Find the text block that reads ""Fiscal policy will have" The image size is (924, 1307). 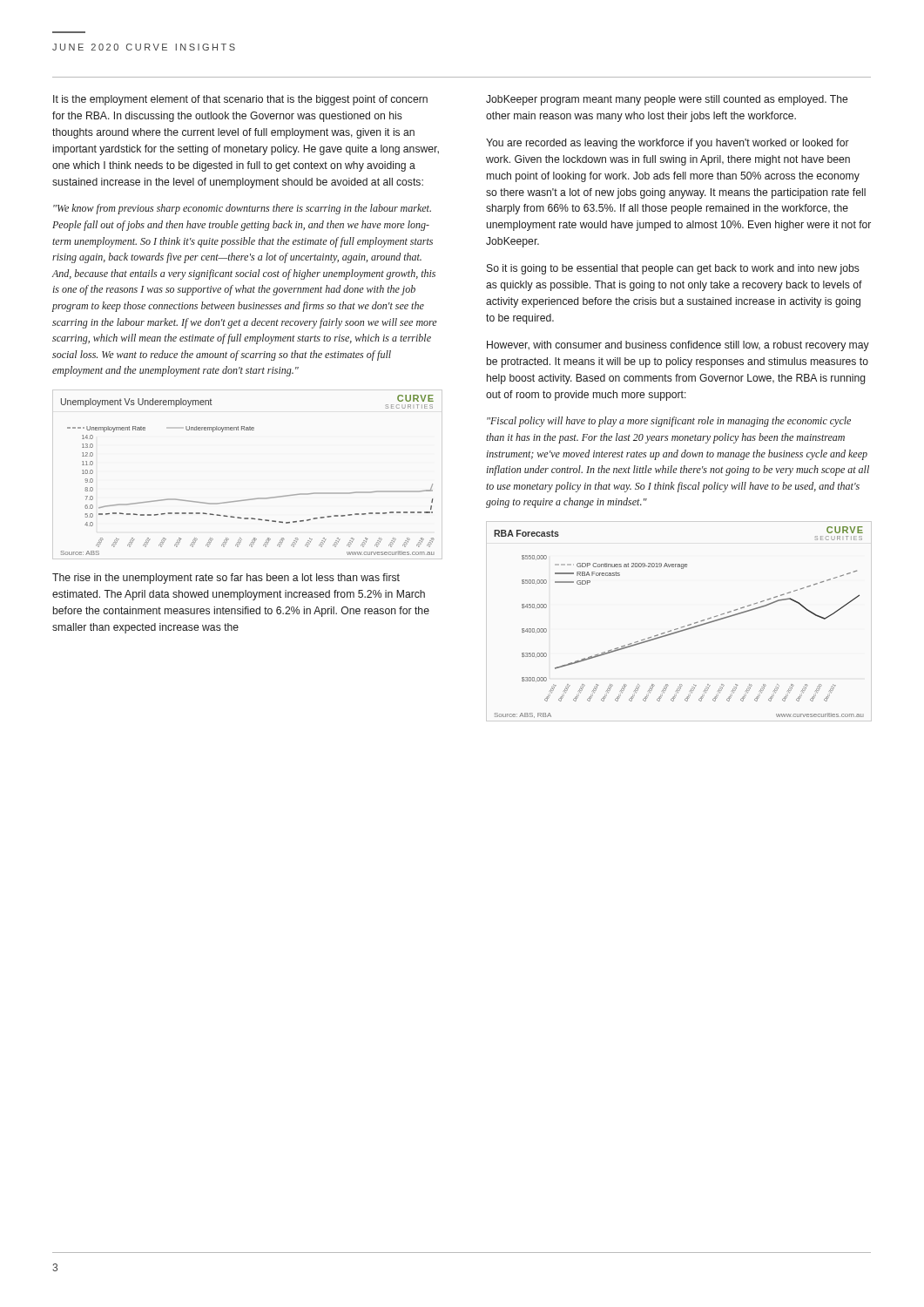point(678,462)
